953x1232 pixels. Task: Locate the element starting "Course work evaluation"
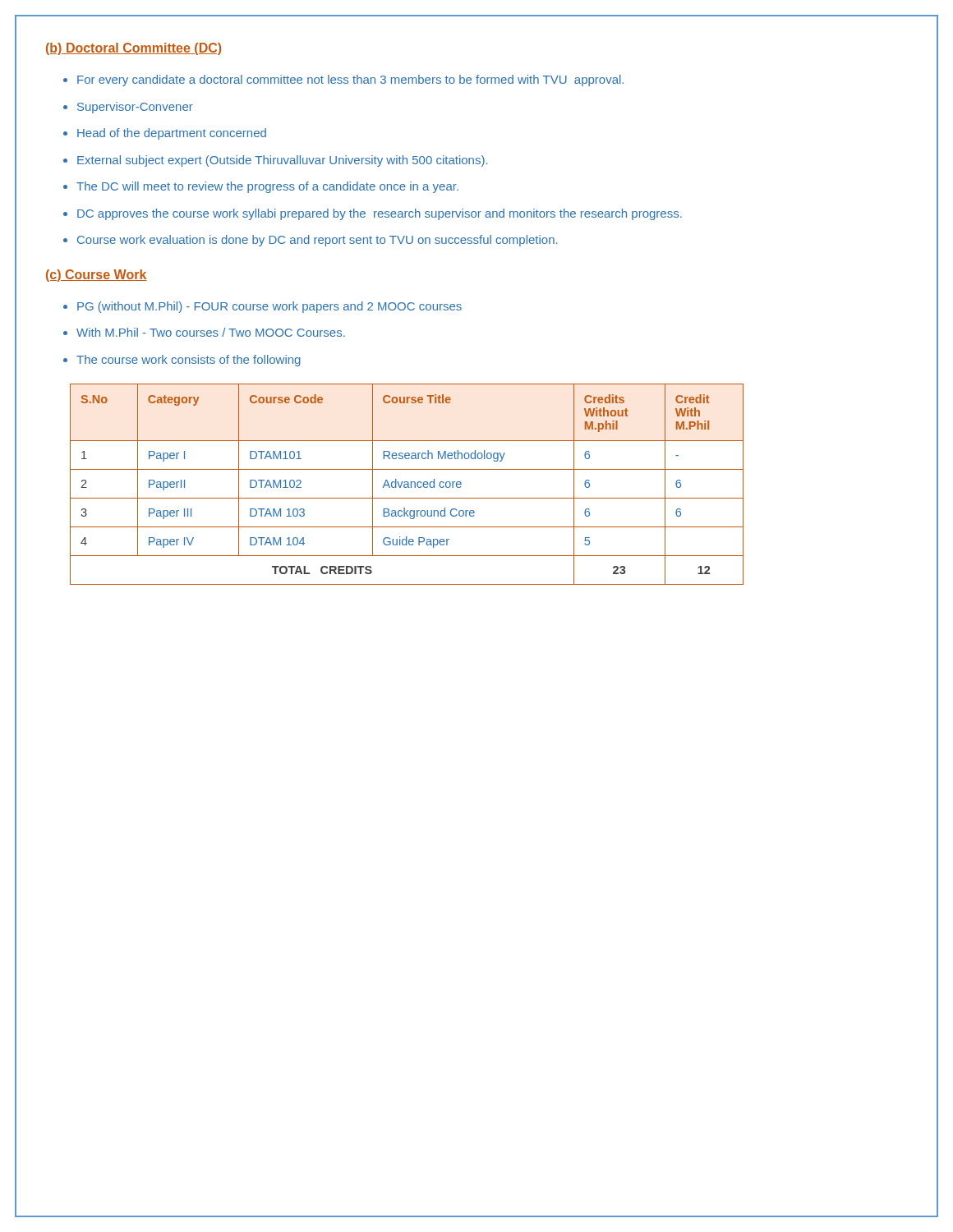[x=317, y=239]
